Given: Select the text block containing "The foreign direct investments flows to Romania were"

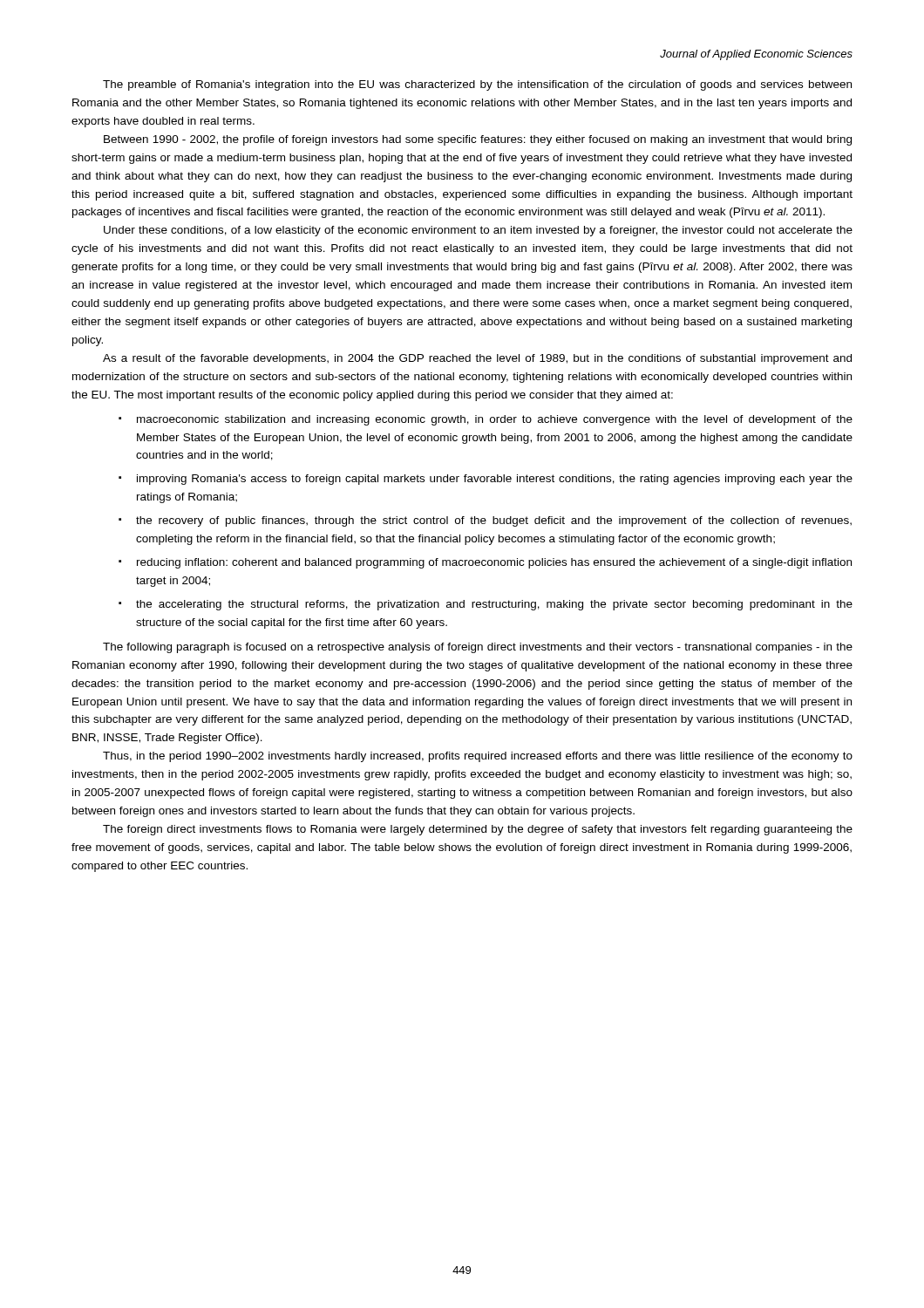Looking at the screenshot, I should tap(462, 848).
